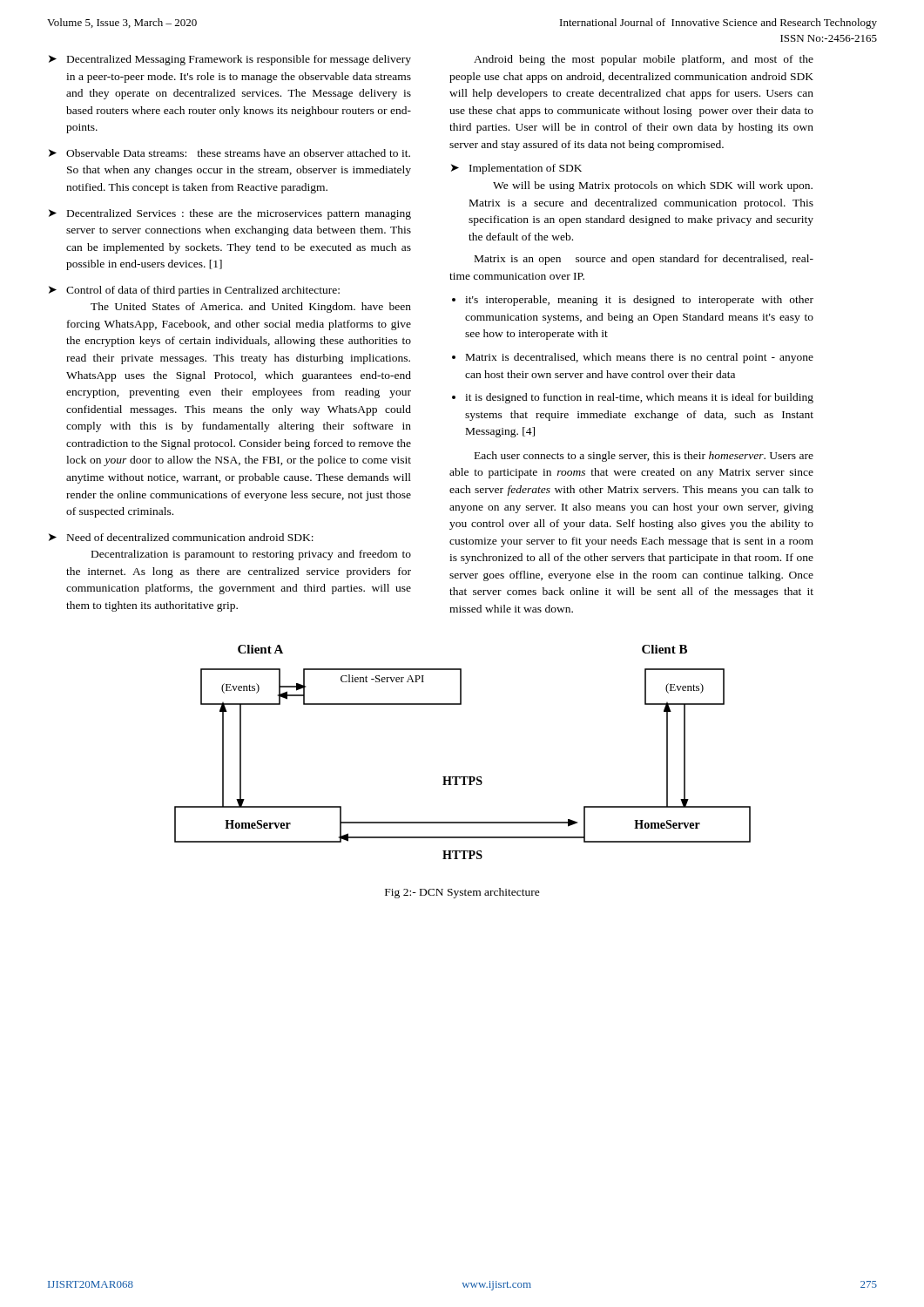
Task: Locate the schematic
Action: tap(462, 757)
